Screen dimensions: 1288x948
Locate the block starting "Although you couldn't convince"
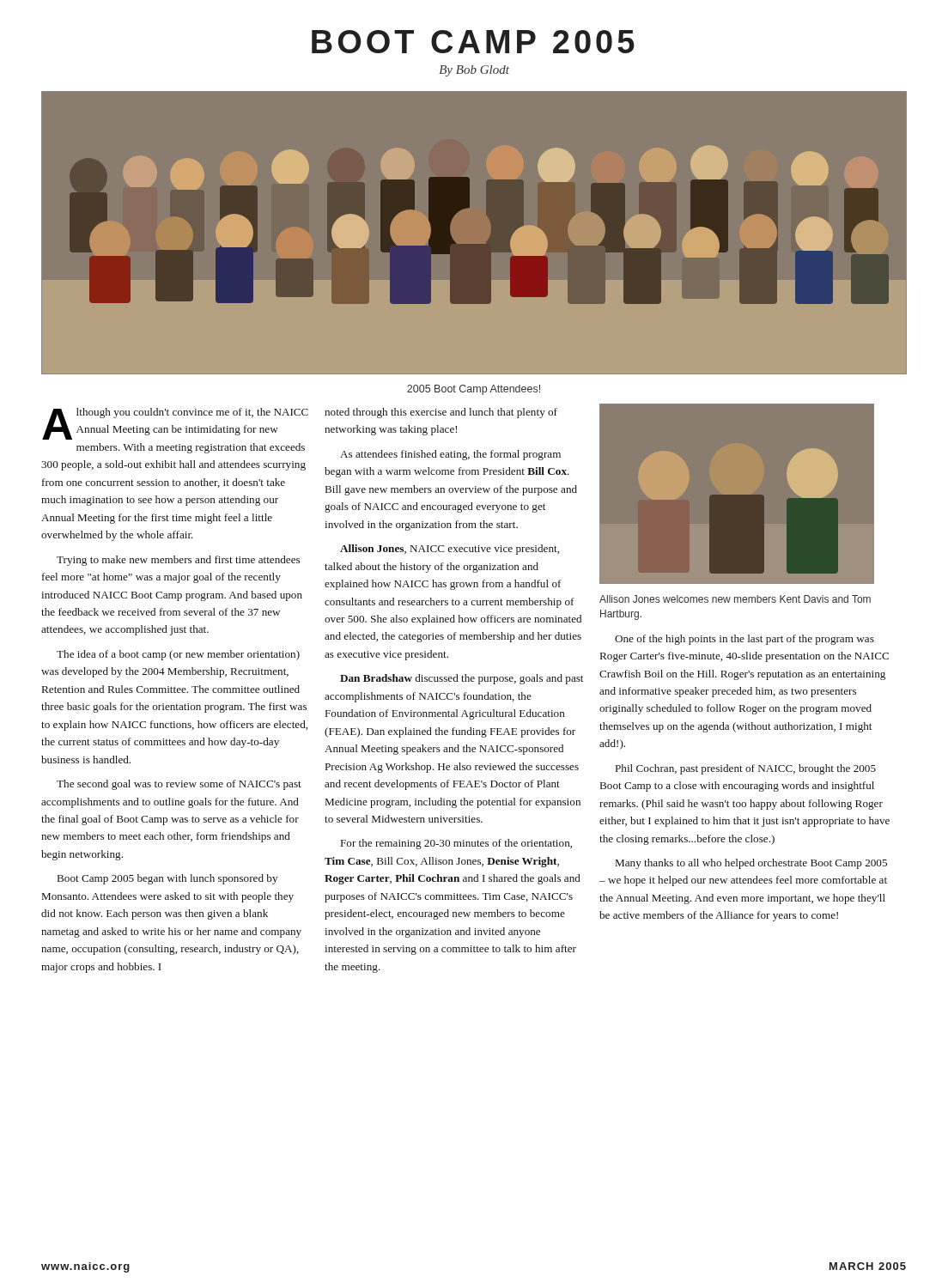click(x=175, y=690)
